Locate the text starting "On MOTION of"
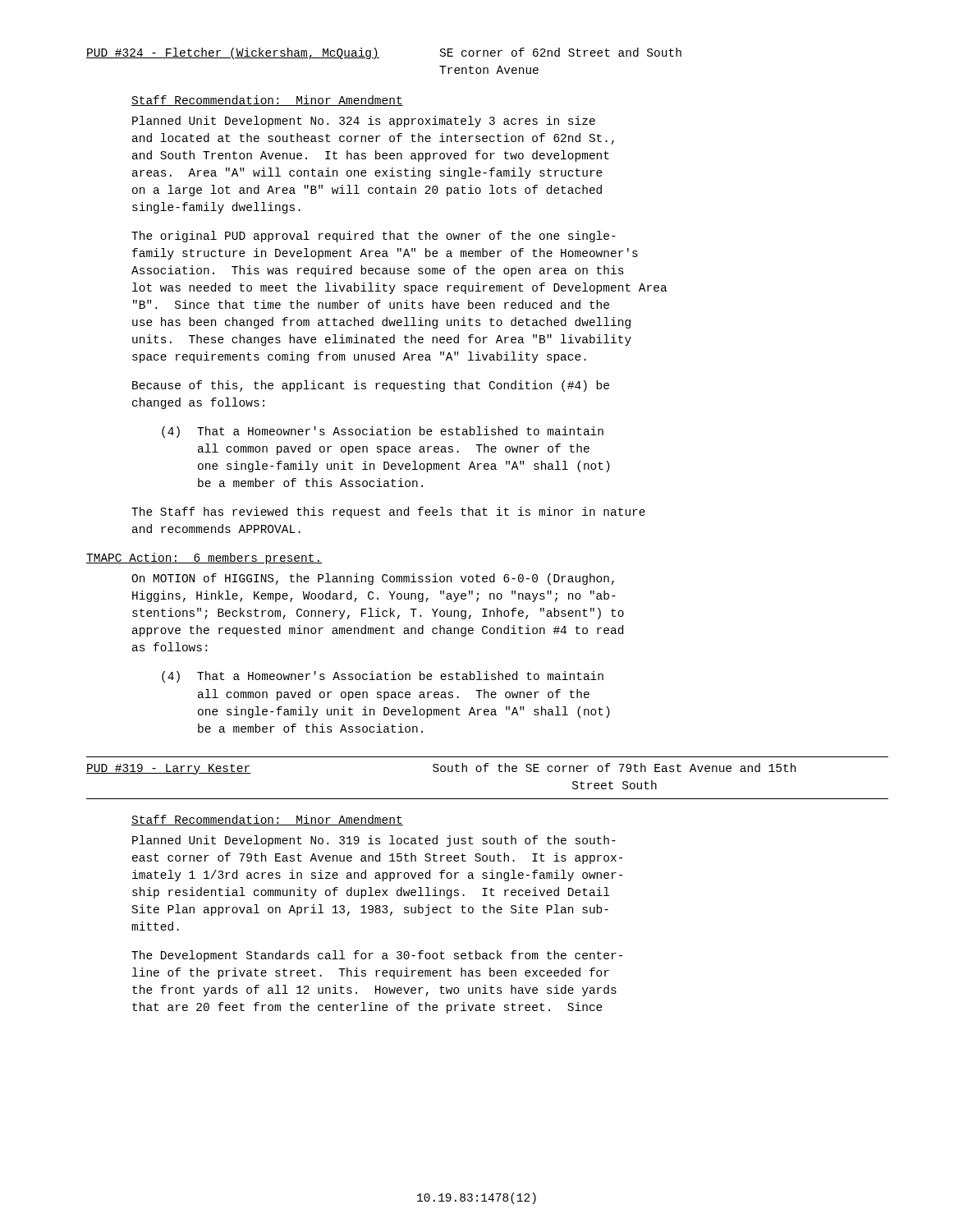This screenshot has height=1232, width=954. [x=378, y=614]
